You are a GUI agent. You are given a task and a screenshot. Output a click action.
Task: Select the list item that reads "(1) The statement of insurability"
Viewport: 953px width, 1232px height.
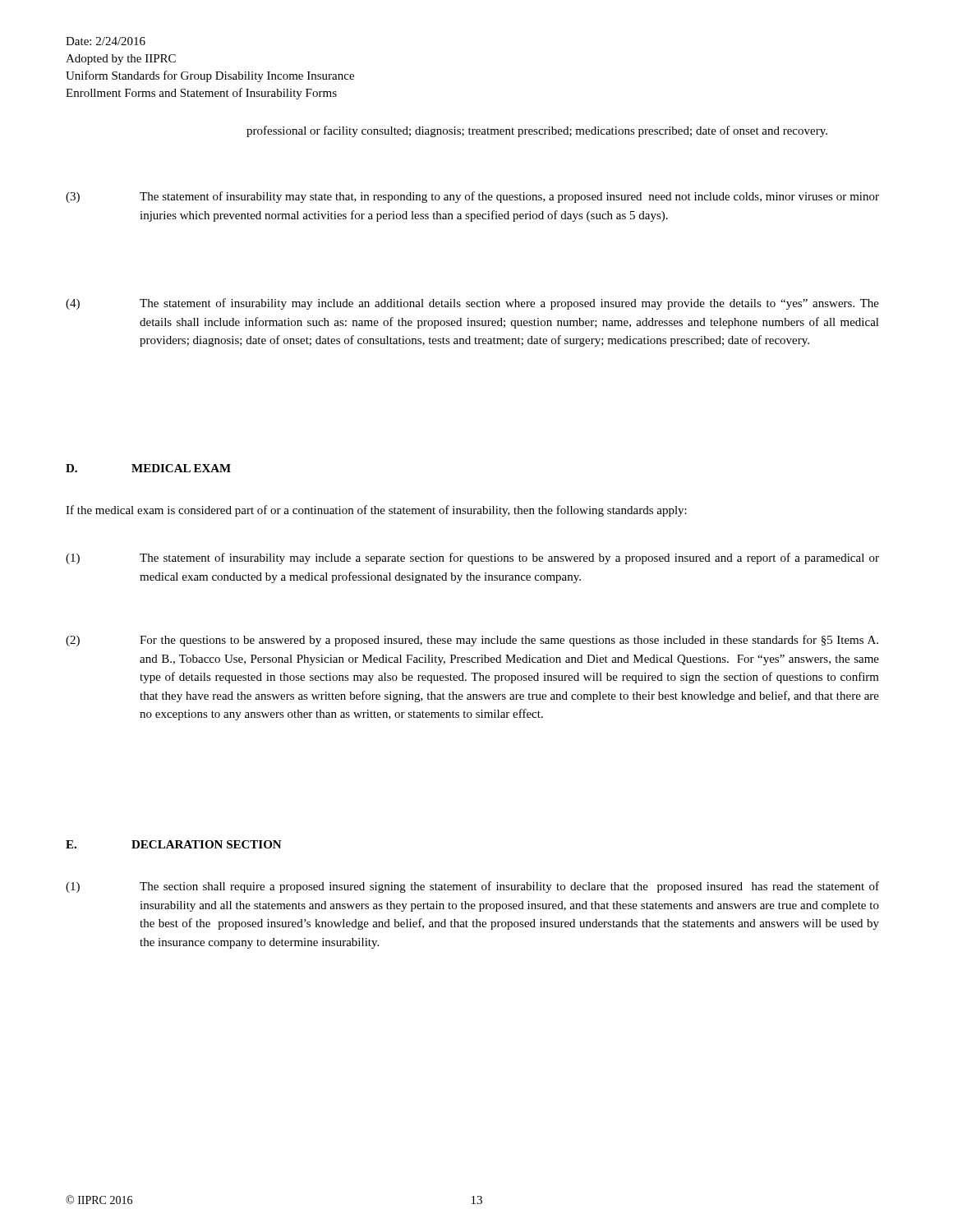472,567
